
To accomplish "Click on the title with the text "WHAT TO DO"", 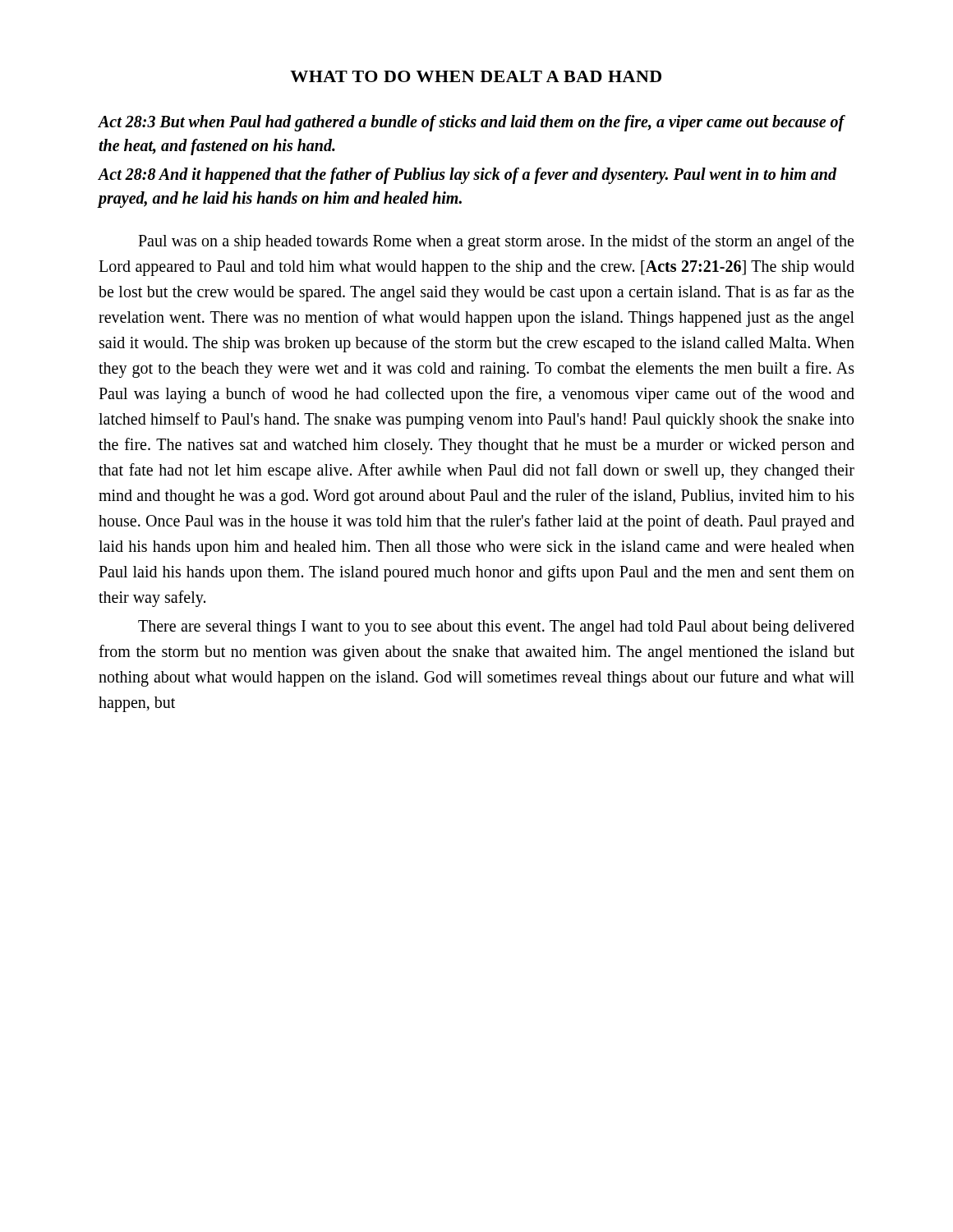I will tap(476, 76).
